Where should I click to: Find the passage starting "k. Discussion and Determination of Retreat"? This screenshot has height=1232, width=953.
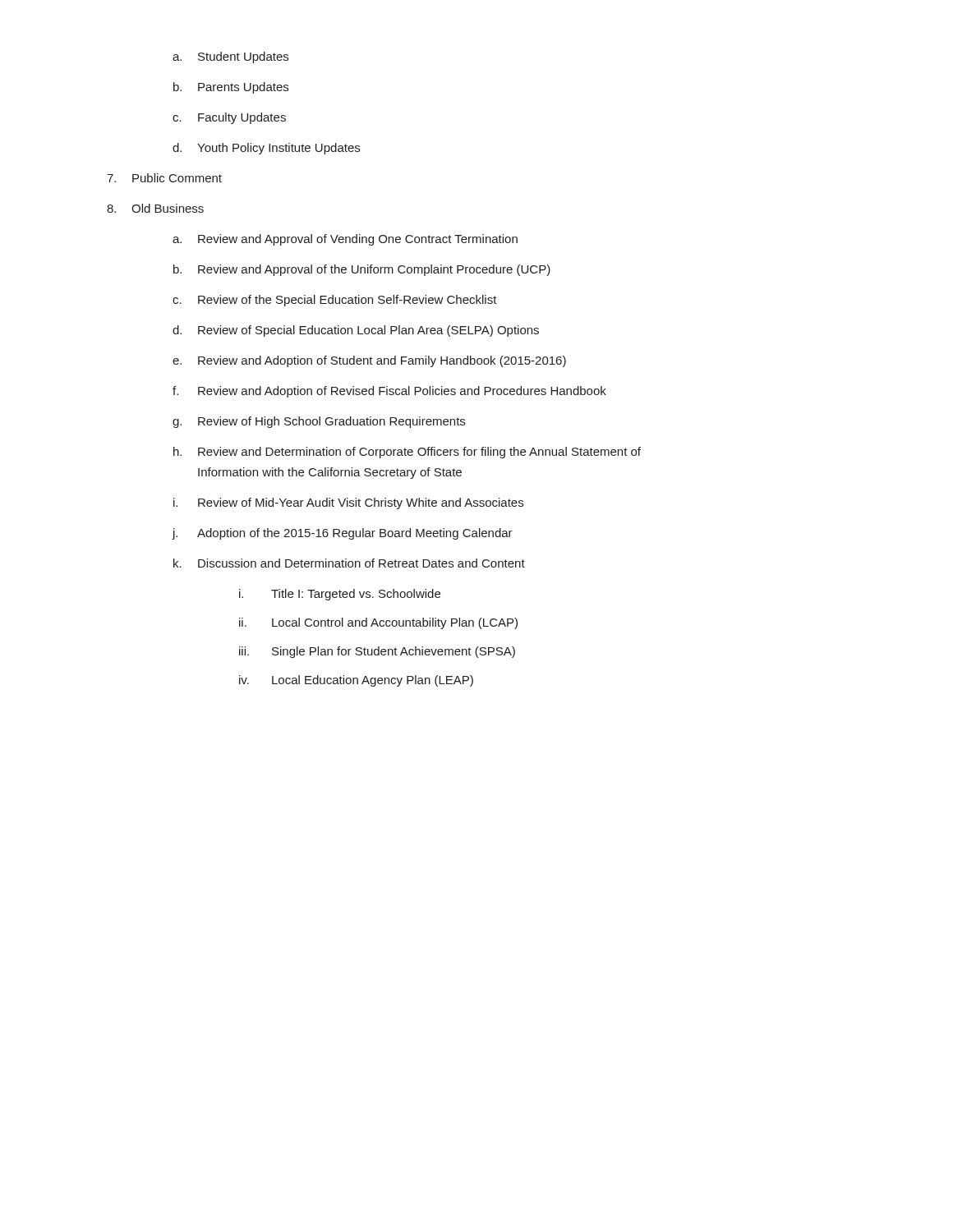[493, 563]
